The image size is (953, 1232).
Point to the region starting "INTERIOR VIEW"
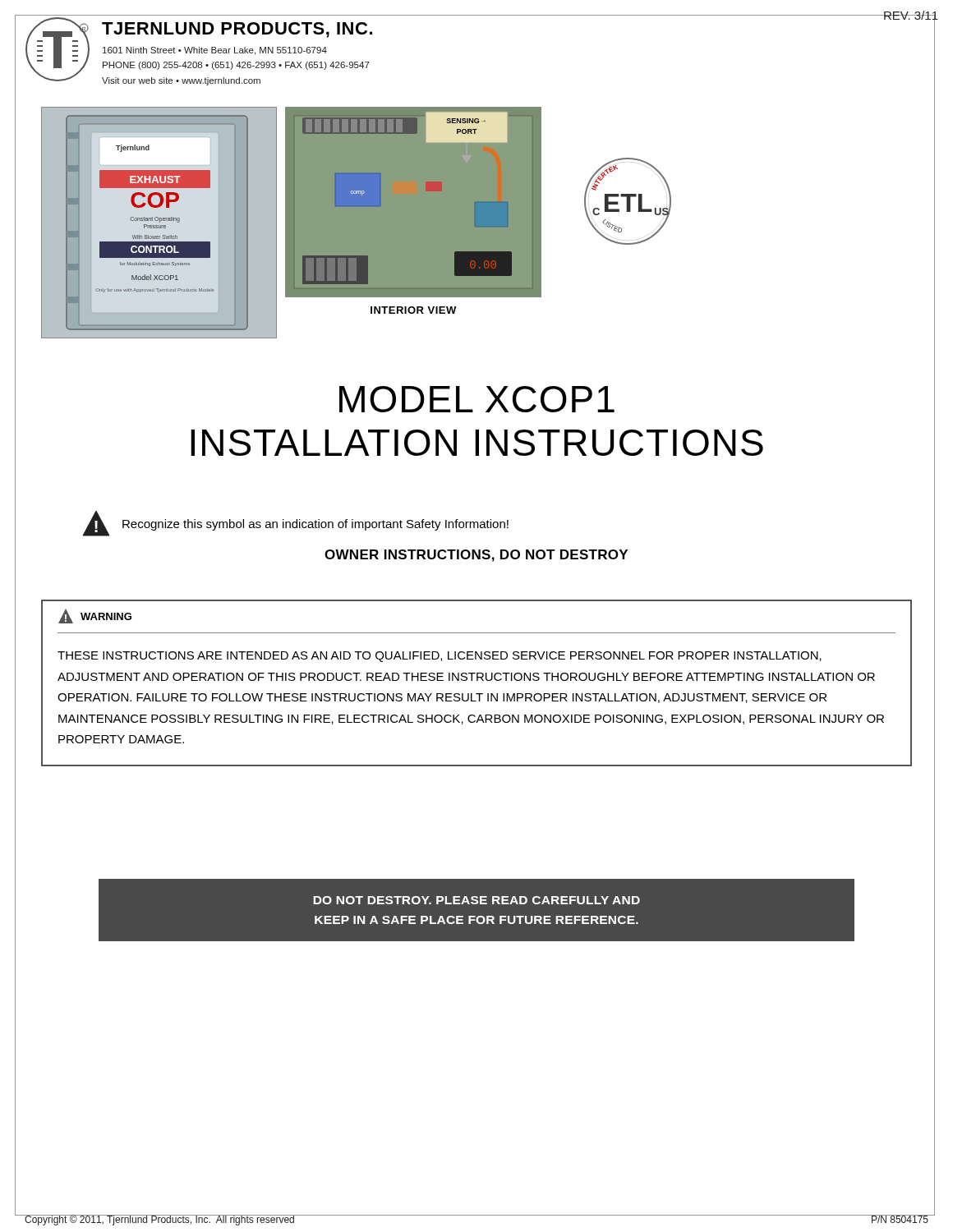point(413,310)
